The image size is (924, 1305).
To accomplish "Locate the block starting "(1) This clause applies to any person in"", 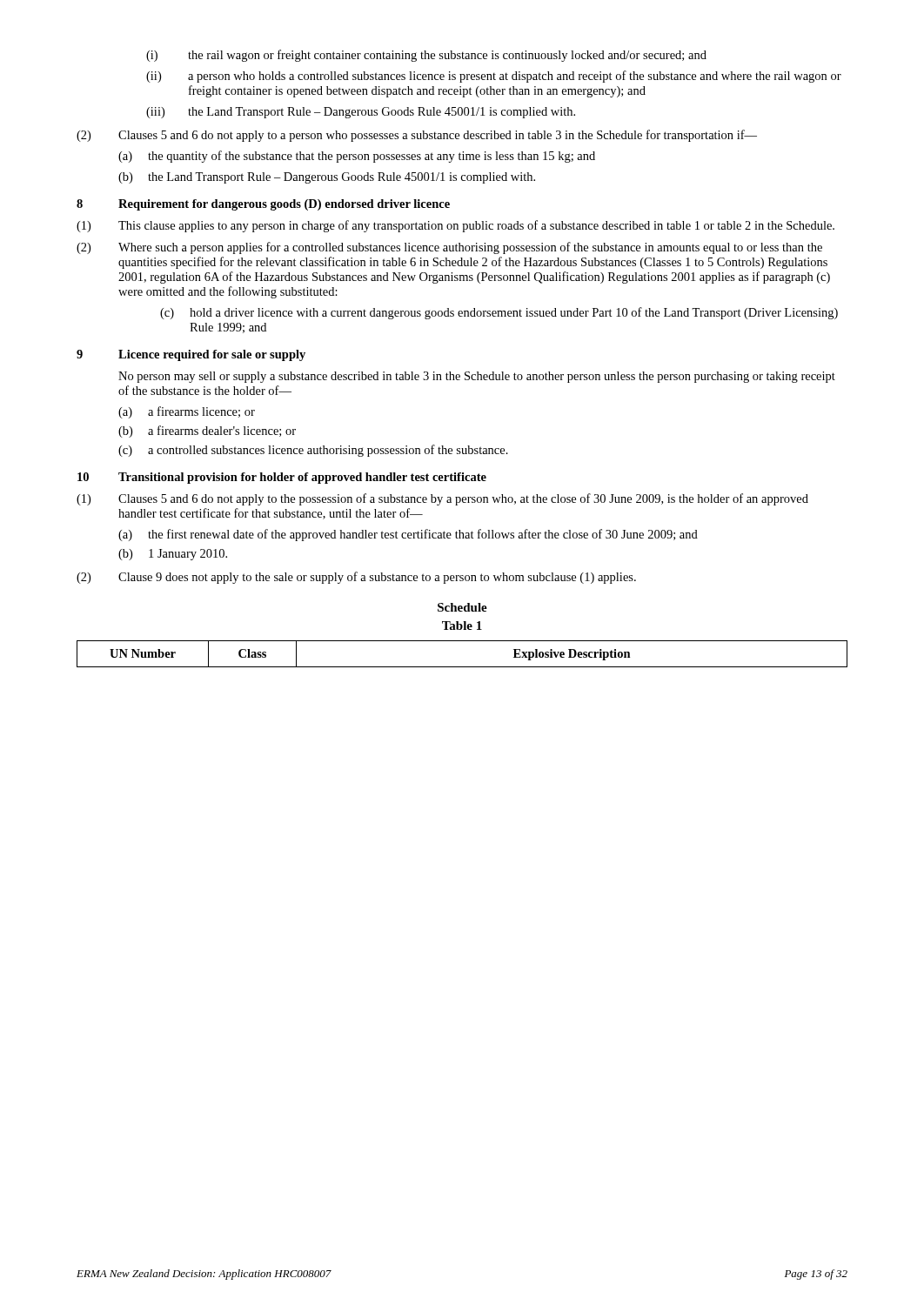I will click(x=462, y=226).
